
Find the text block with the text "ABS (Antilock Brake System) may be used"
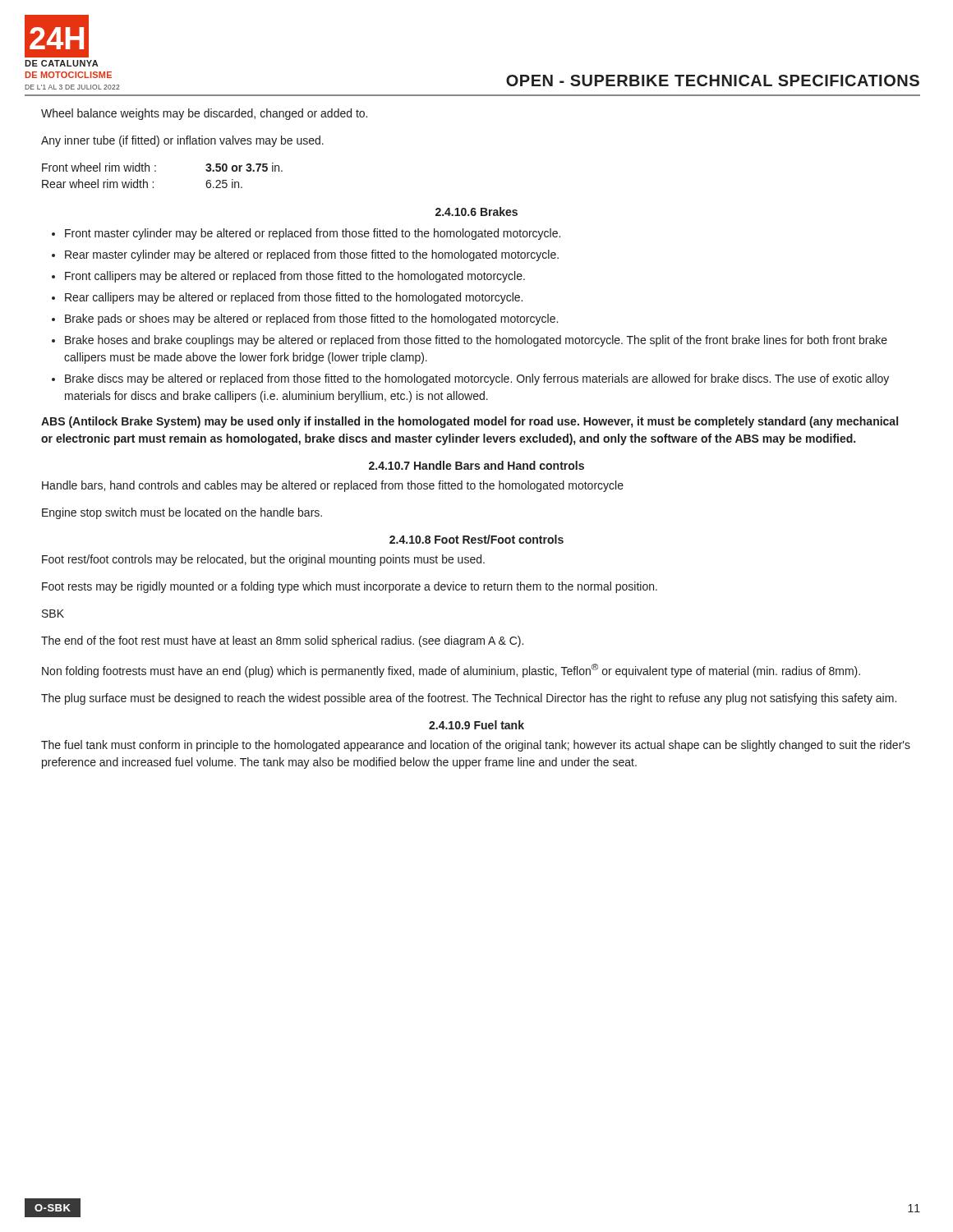point(470,430)
